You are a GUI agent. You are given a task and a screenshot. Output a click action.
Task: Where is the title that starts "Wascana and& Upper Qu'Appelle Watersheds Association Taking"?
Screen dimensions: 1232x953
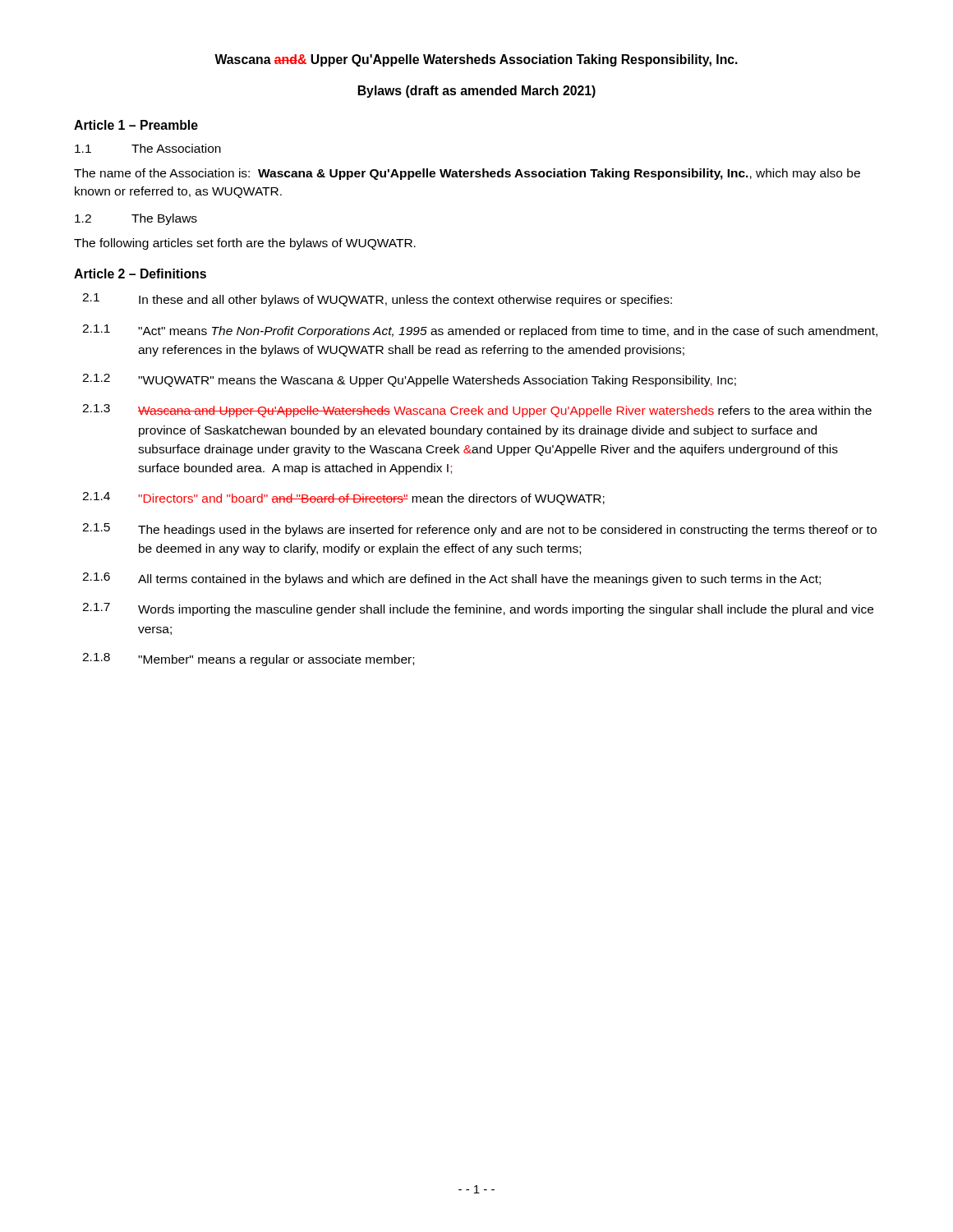coord(476,60)
